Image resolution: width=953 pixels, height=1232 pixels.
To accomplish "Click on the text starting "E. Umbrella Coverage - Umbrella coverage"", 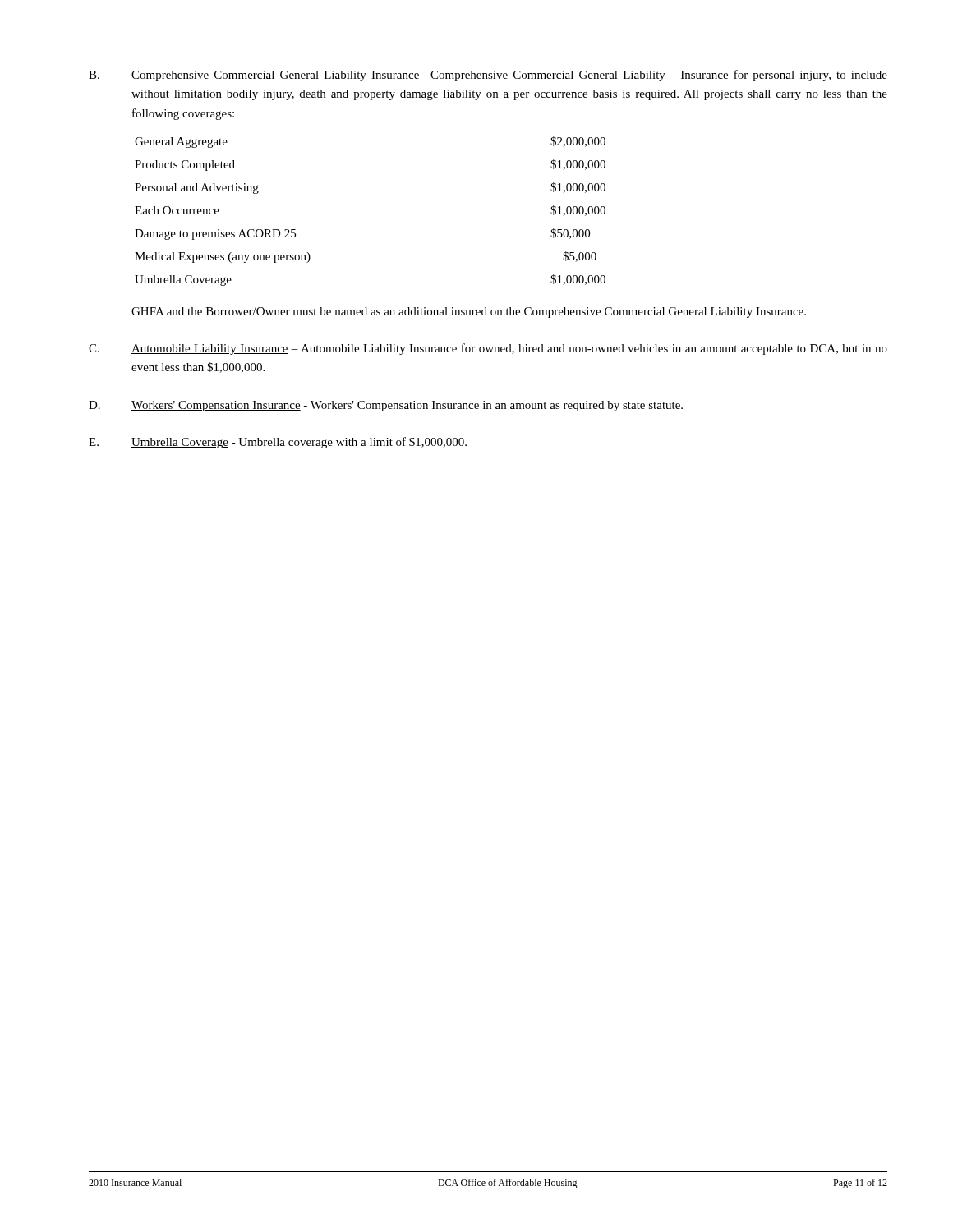I will [x=278, y=443].
